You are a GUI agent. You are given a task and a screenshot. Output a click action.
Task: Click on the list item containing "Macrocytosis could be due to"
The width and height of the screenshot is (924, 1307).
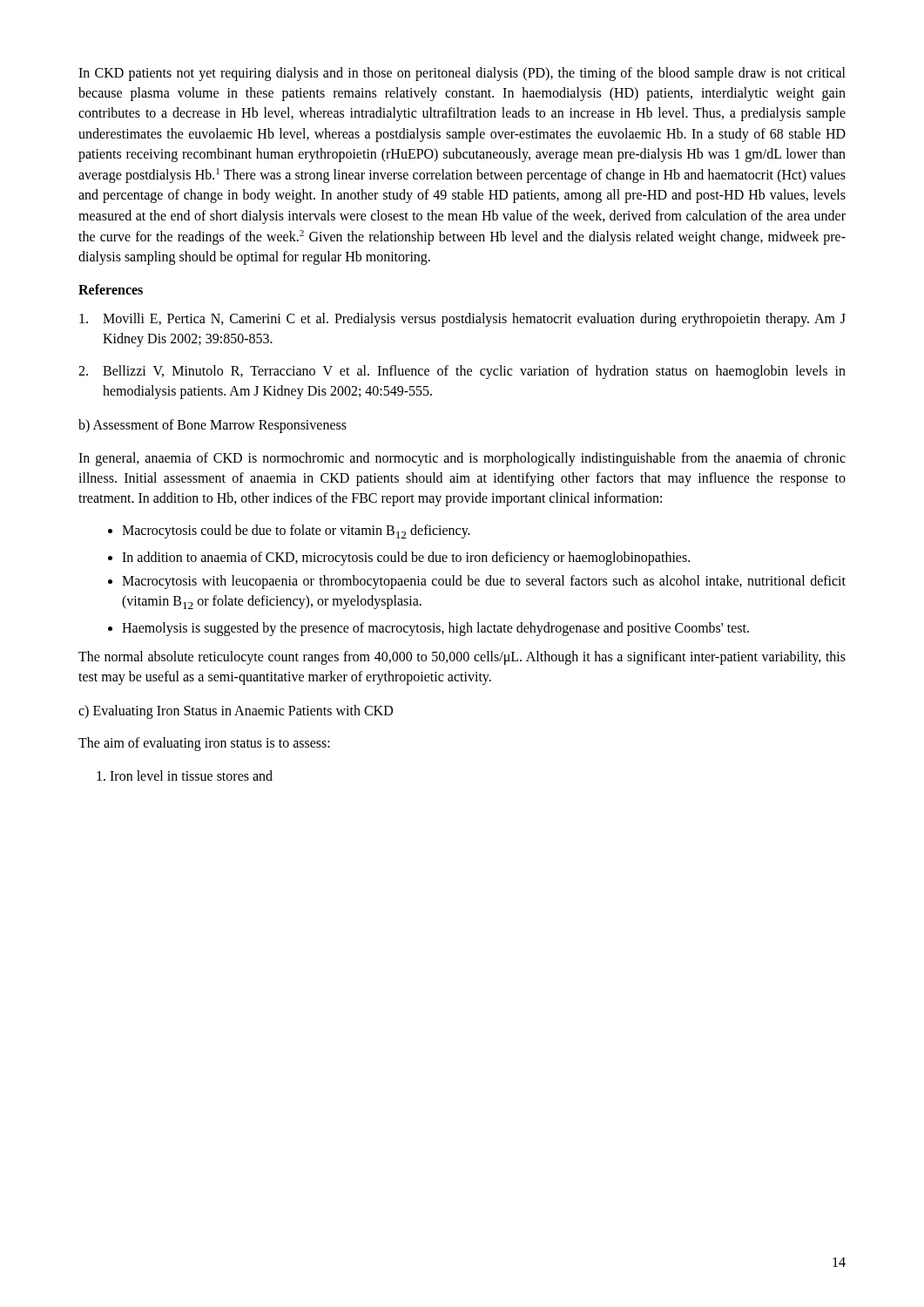(x=296, y=532)
